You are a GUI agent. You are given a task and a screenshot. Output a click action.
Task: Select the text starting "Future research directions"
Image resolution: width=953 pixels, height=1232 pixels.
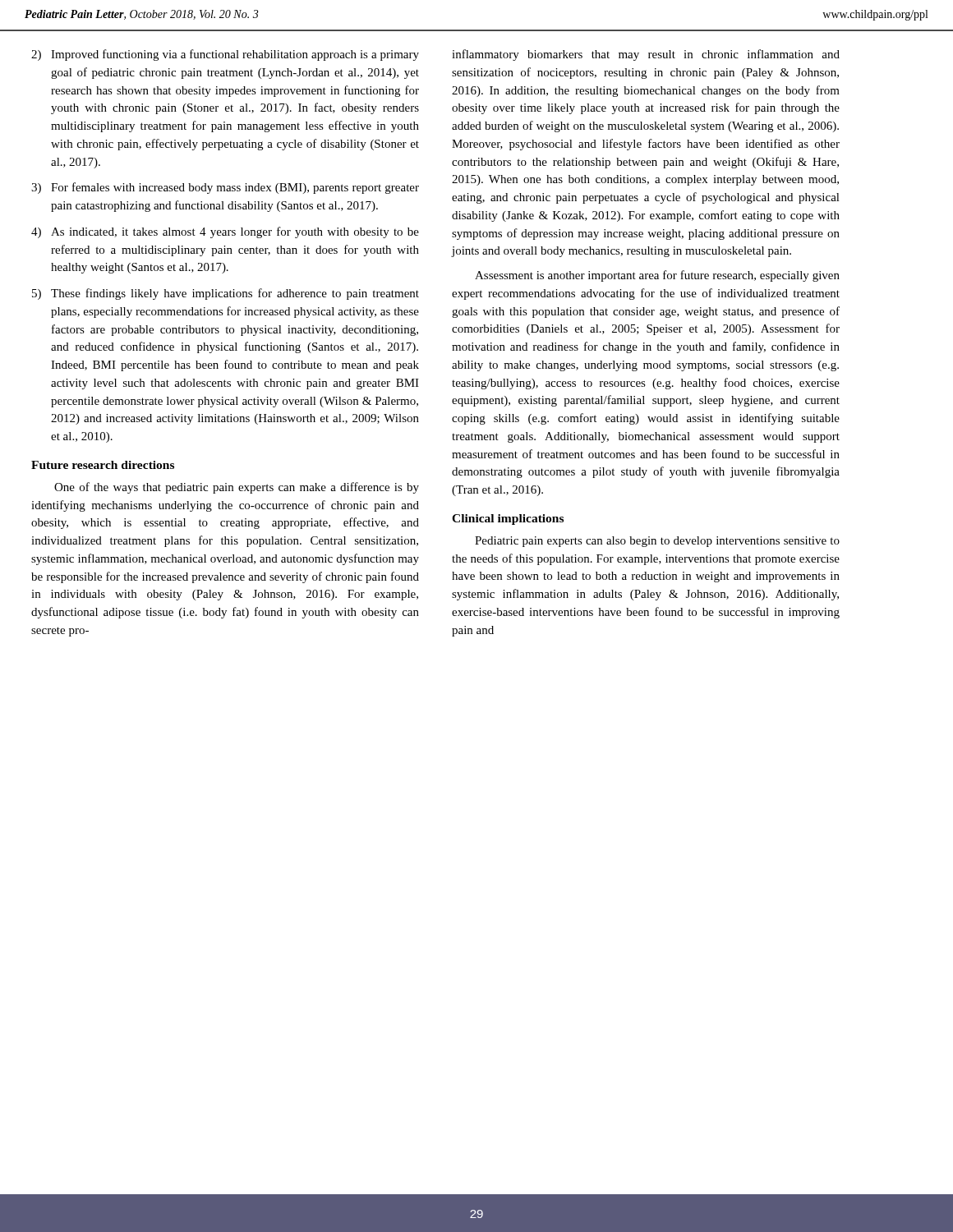click(x=103, y=464)
